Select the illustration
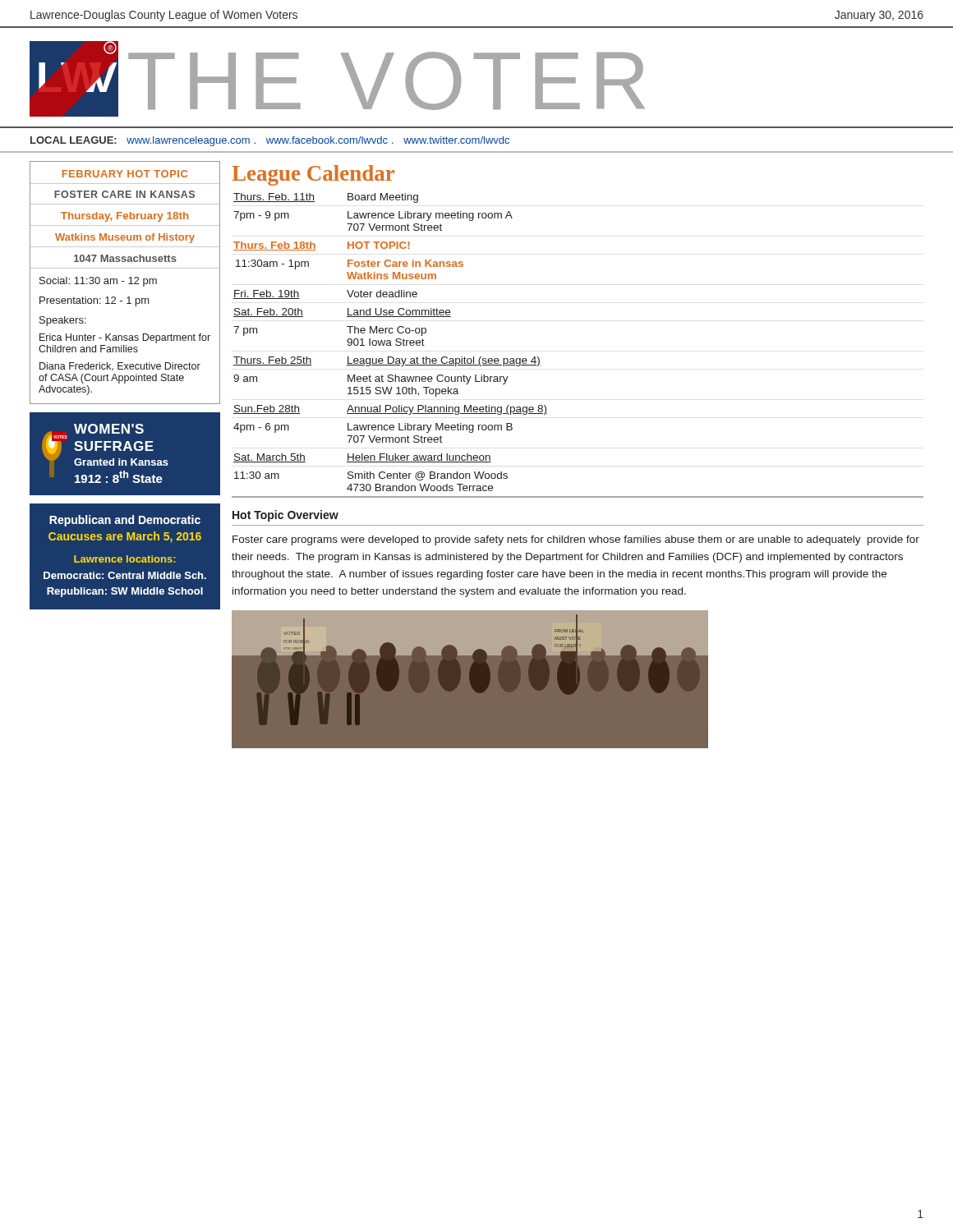The height and width of the screenshot is (1232, 953). click(125, 454)
